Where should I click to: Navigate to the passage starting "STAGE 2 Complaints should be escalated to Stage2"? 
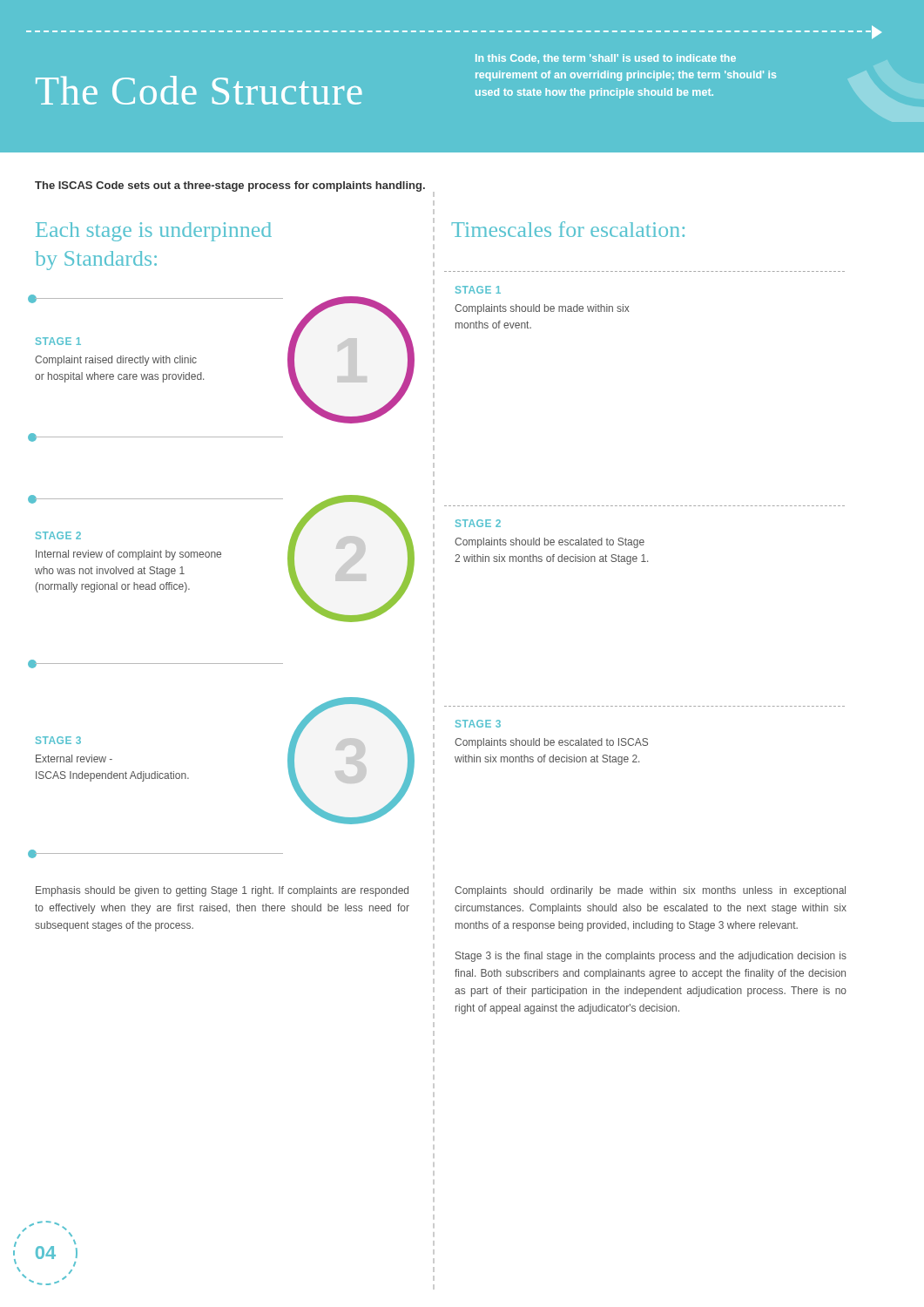pyautogui.click(x=651, y=542)
